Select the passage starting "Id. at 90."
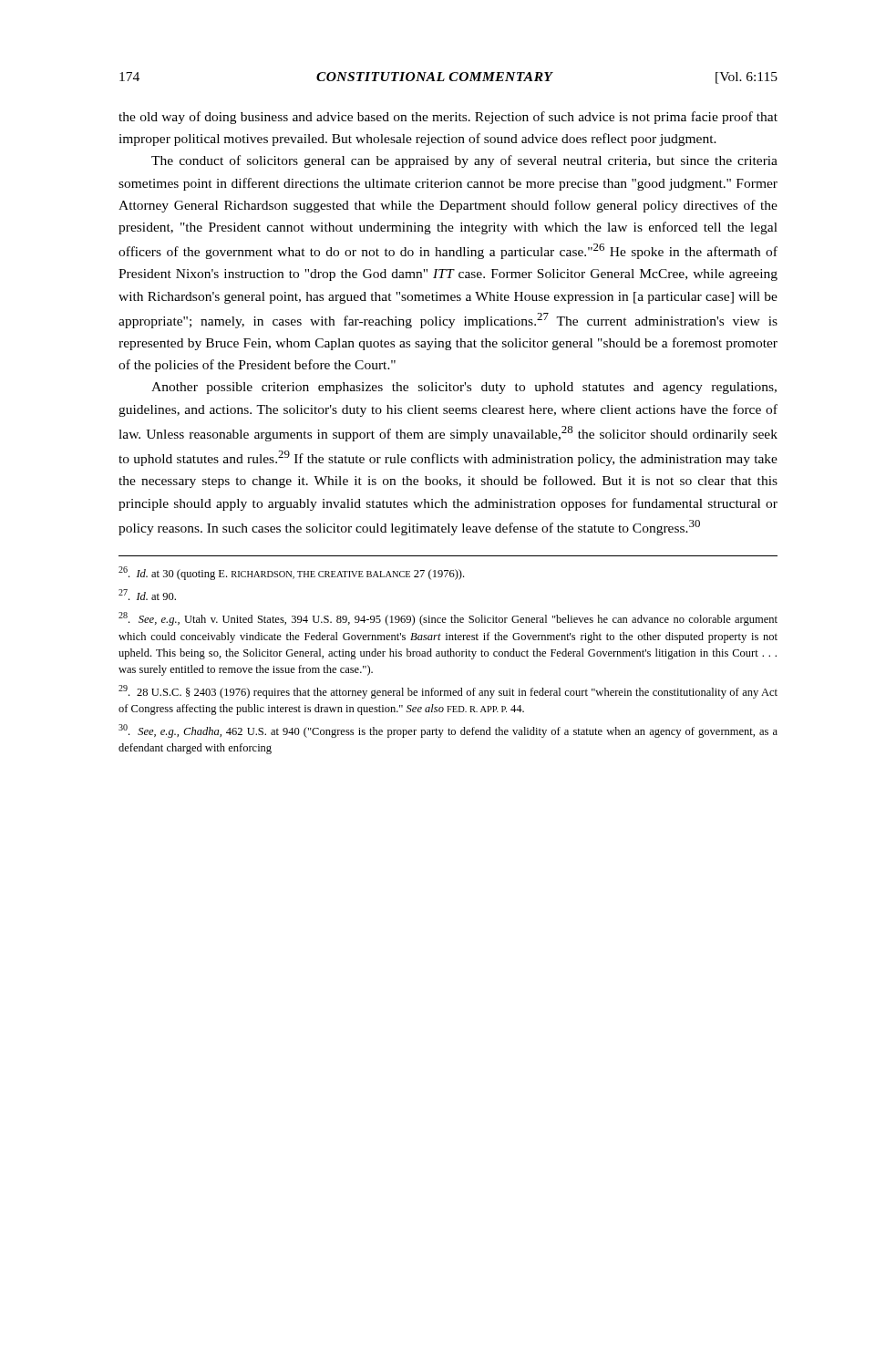 [148, 595]
